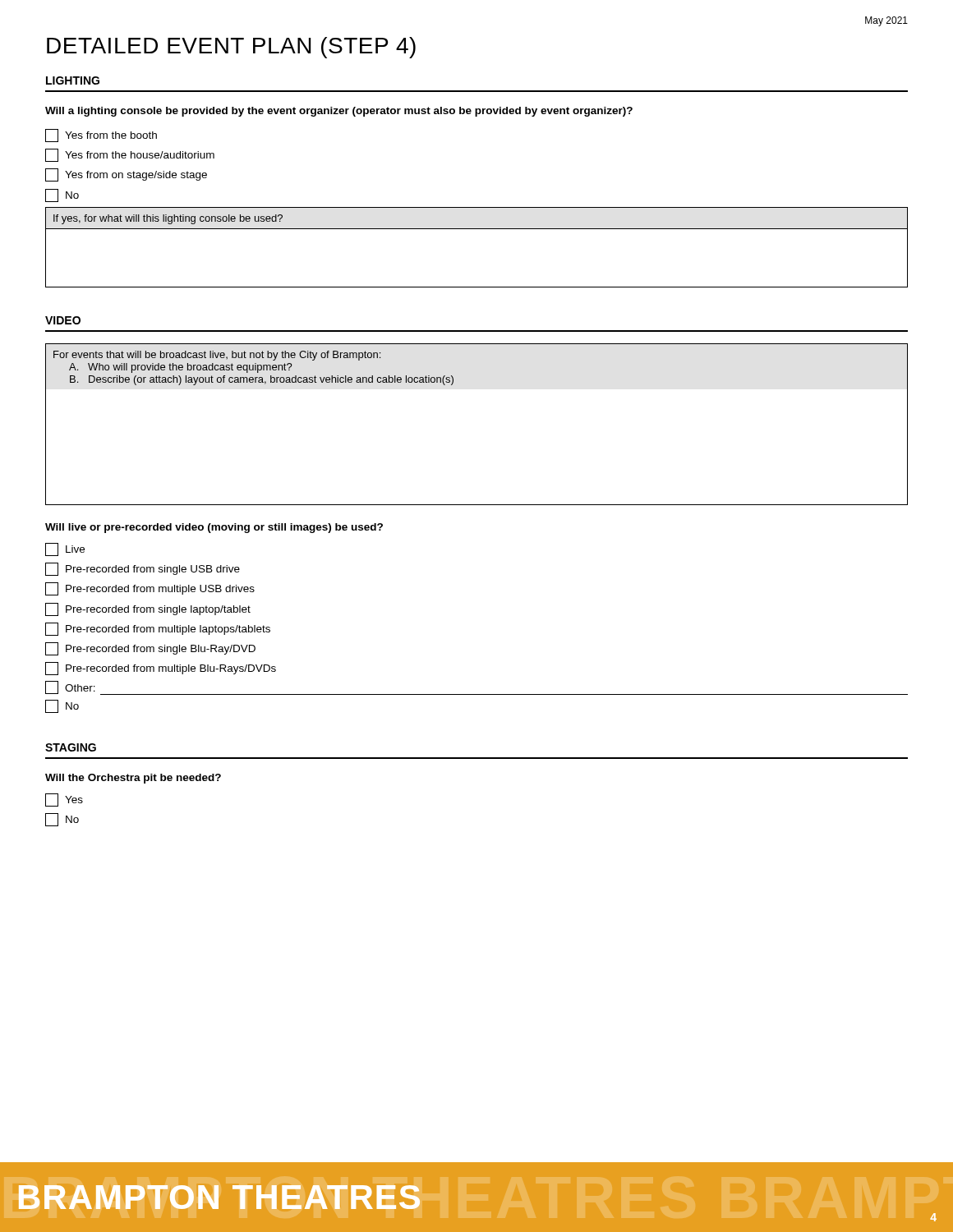
Task: Navigate to the text starting "Yes from the booth"
Action: (101, 136)
